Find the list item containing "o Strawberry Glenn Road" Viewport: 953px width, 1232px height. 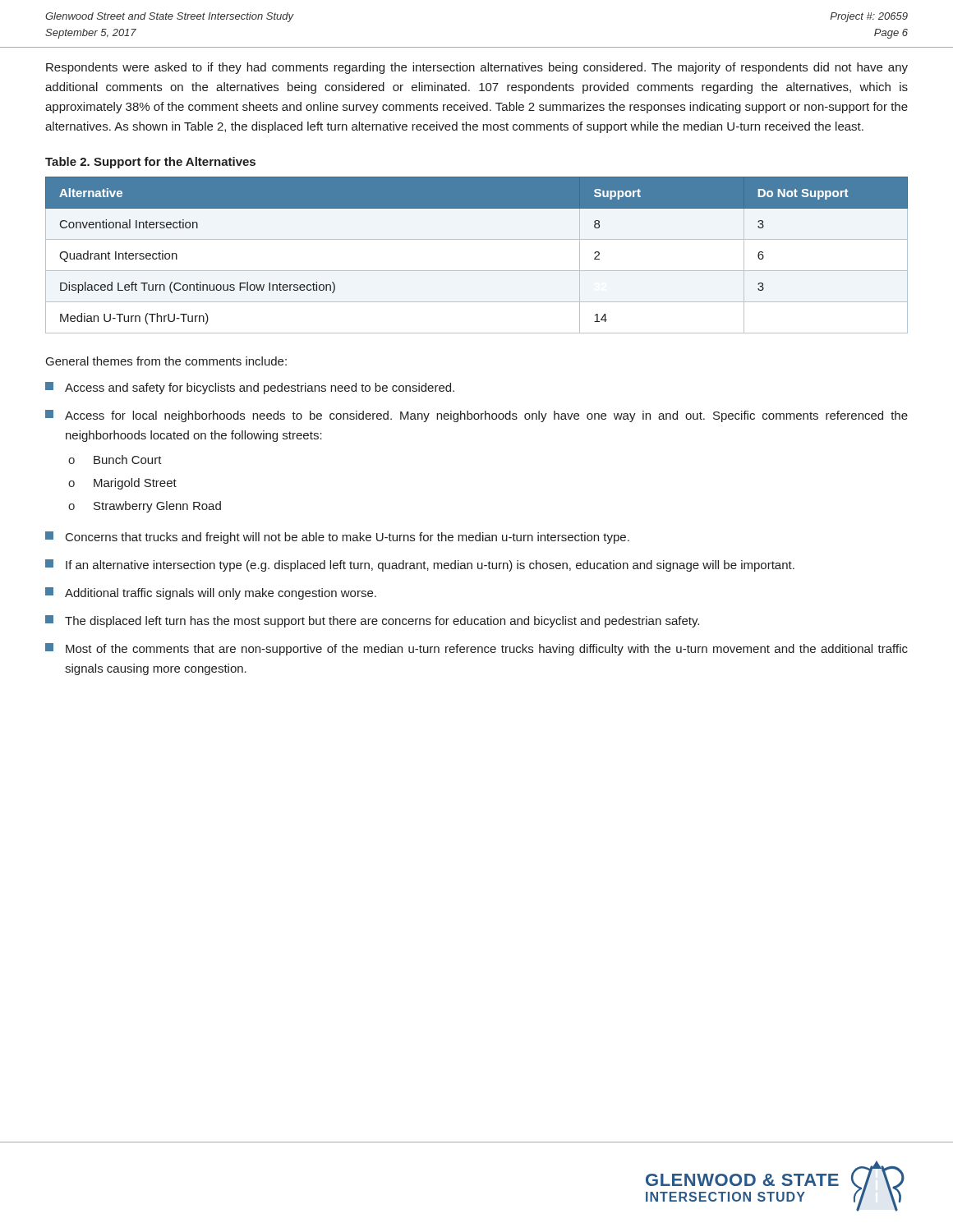[x=145, y=506]
